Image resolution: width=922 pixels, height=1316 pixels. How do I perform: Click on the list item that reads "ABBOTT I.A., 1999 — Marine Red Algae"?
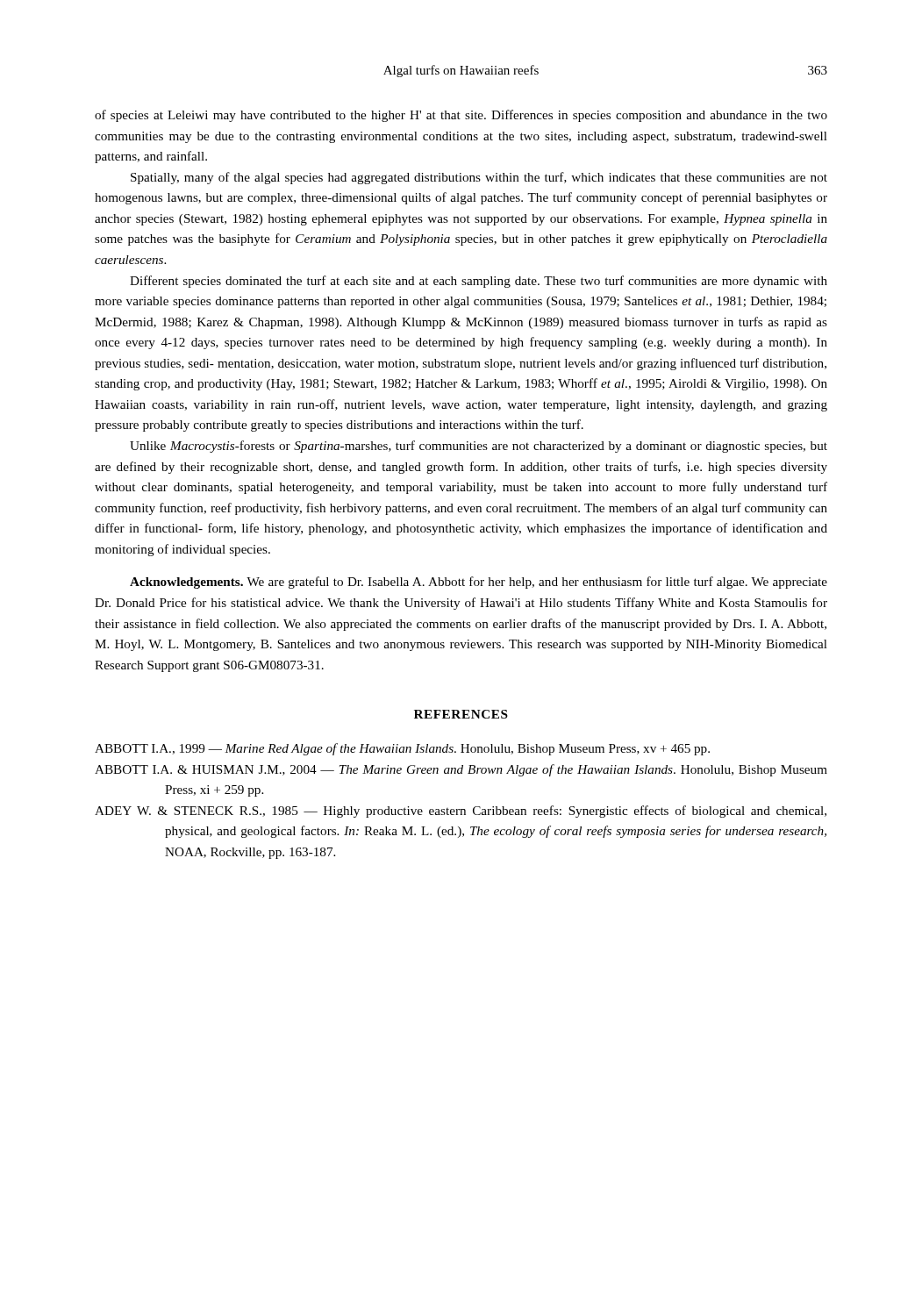point(403,748)
